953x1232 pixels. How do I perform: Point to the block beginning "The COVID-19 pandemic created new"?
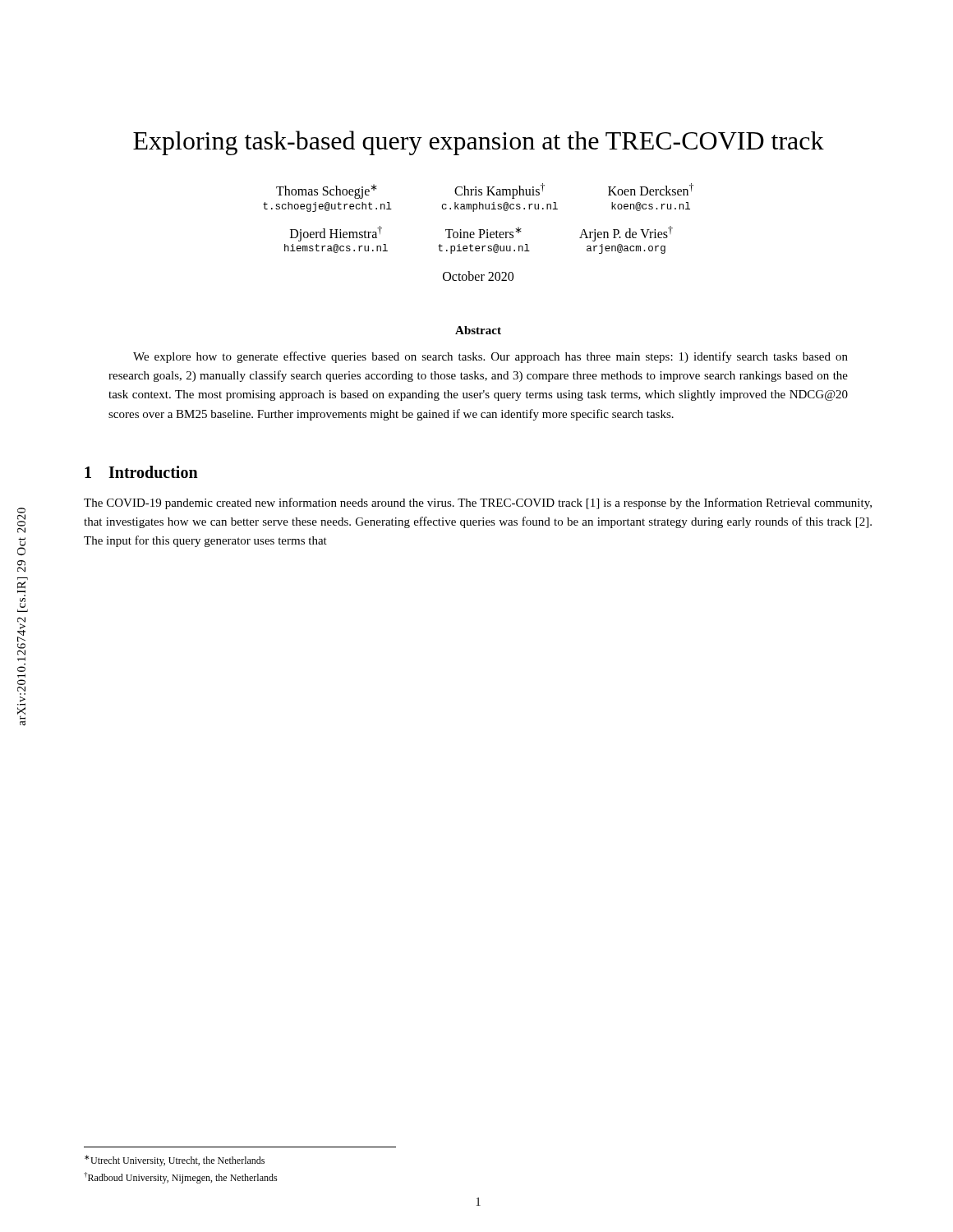click(x=478, y=522)
